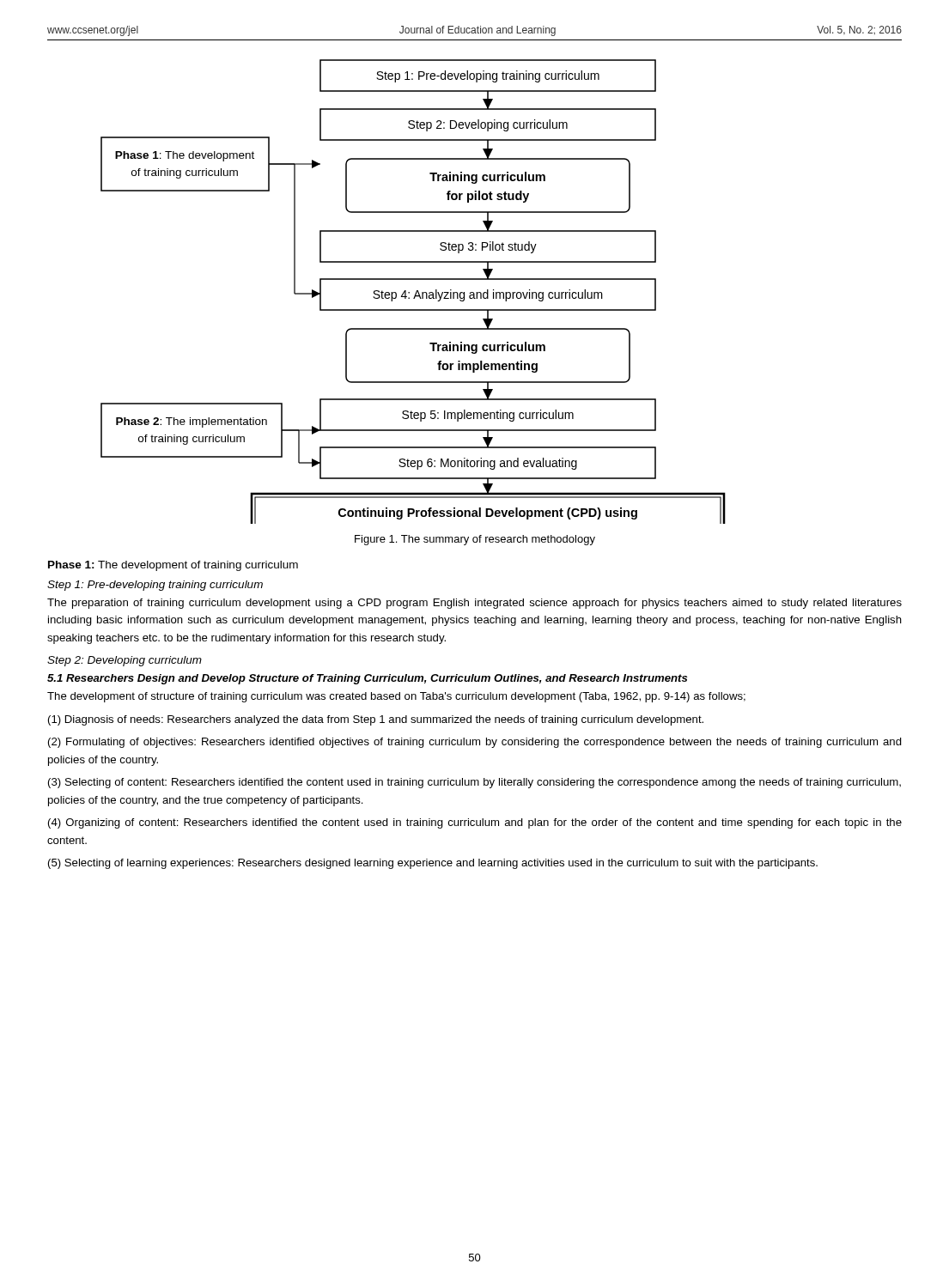Click on the region starting "Figure 1. The summary of research"
Viewport: 949px width, 1288px height.
(x=474, y=539)
